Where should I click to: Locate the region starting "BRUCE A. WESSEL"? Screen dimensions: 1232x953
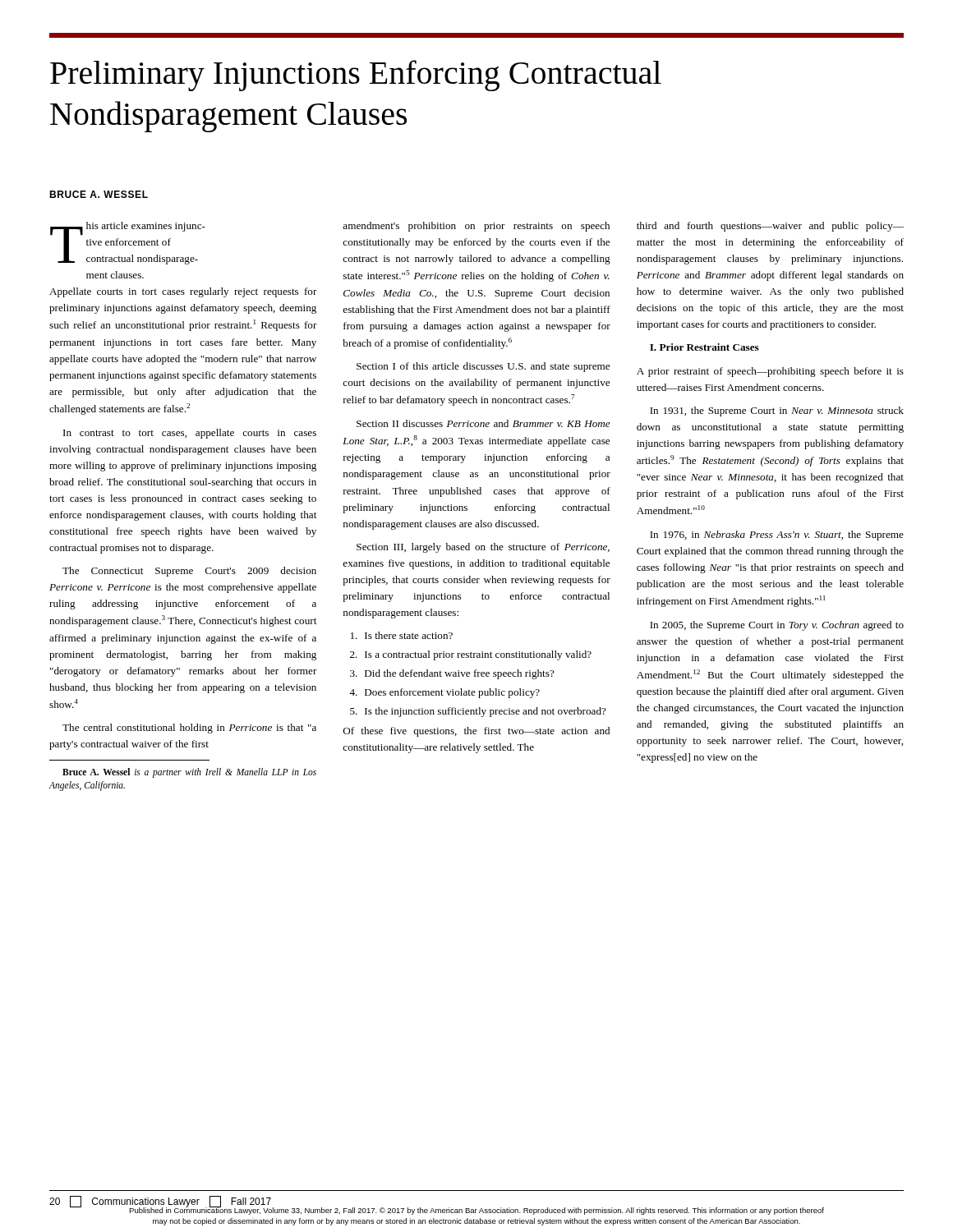(99, 195)
